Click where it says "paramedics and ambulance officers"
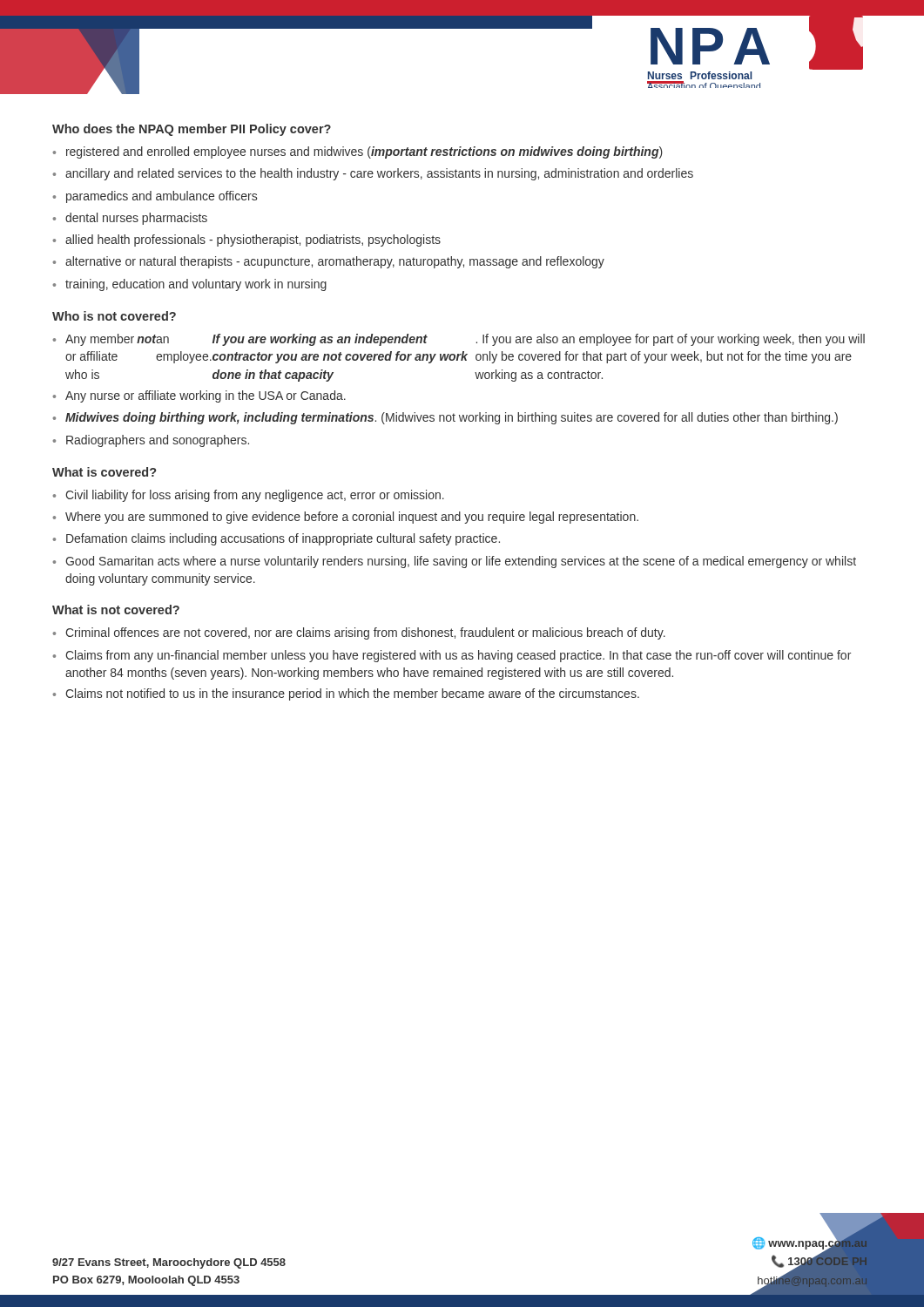Image resolution: width=924 pixels, height=1307 pixels. click(x=161, y=196)
